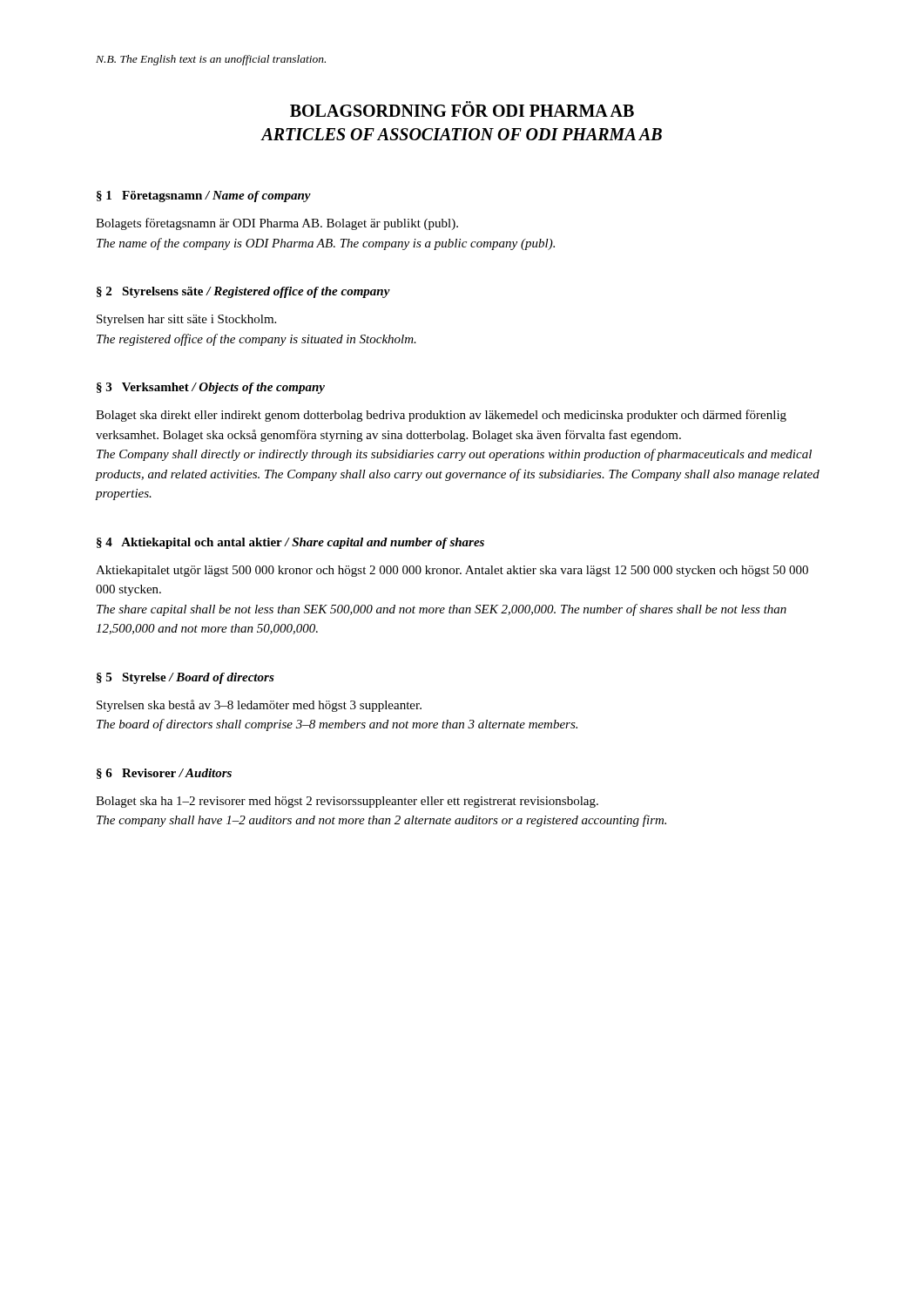The width and height of the screenshot is (924, 1307).
Task: Find the text block that says "Bolaget ska direkt eller indirekt genom dotterbolag bedriva"
Action: point(458,454)
